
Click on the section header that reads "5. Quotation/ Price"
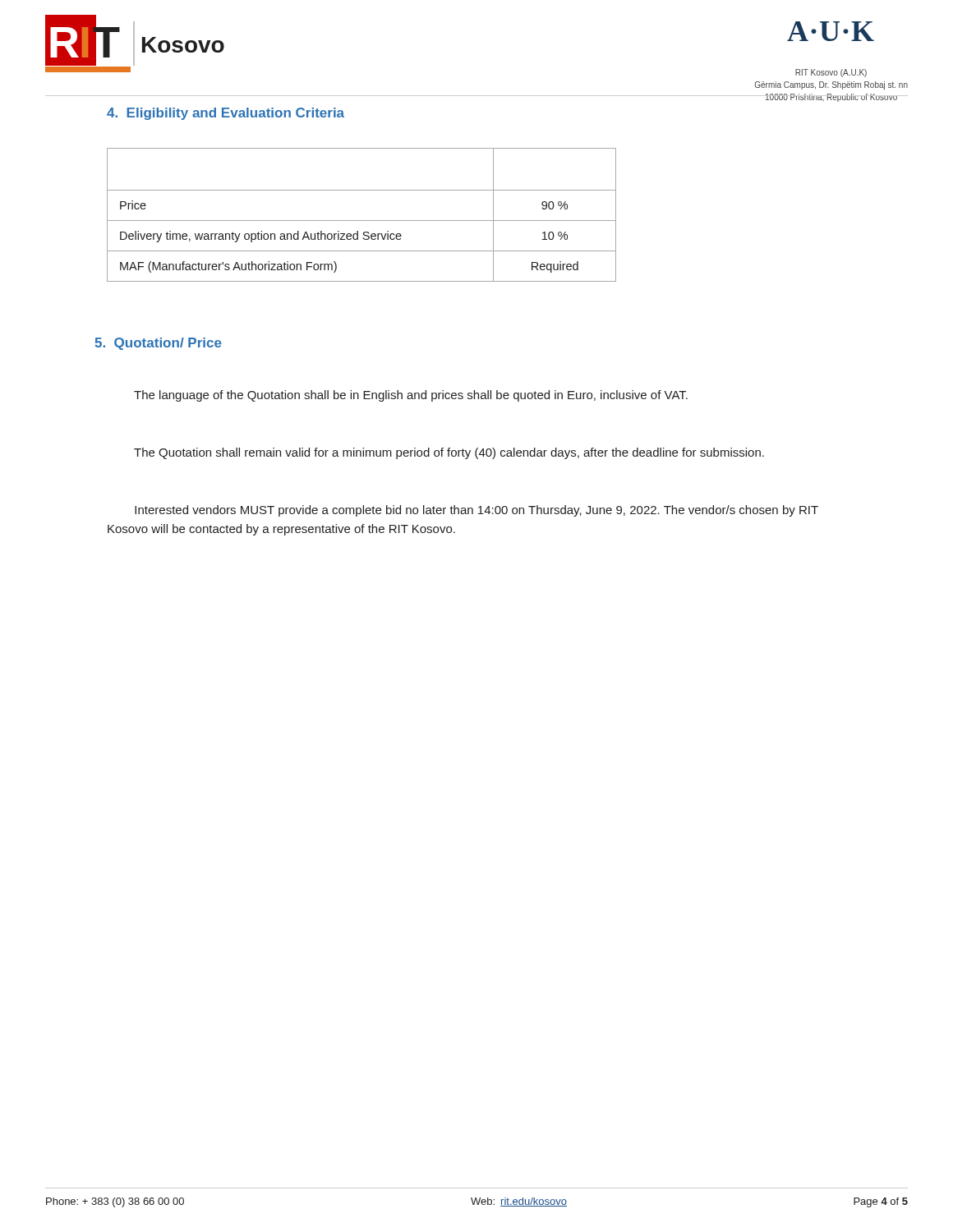[x=158, y=343]
